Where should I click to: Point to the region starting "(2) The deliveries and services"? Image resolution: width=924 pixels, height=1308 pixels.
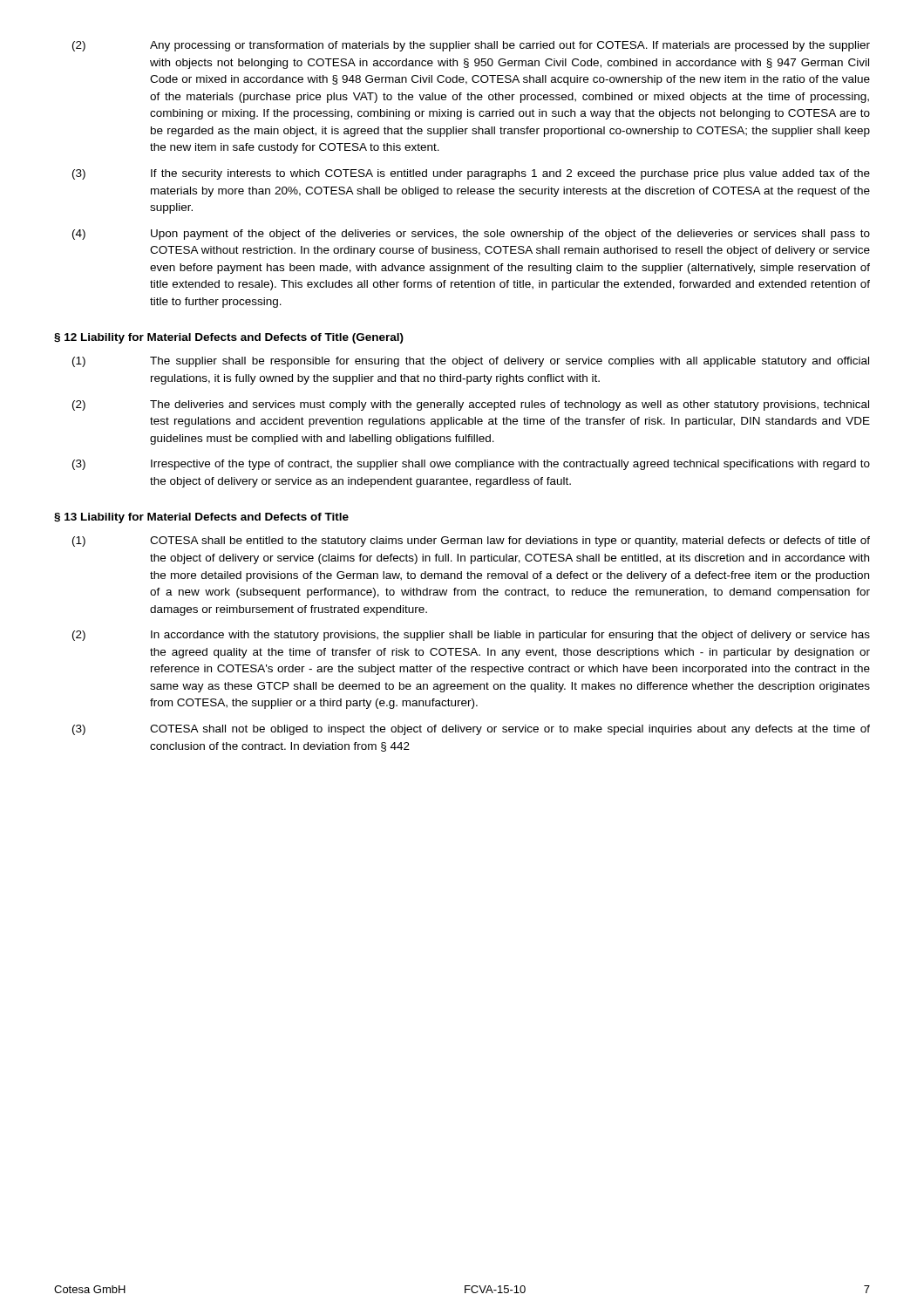pos(462,421)
